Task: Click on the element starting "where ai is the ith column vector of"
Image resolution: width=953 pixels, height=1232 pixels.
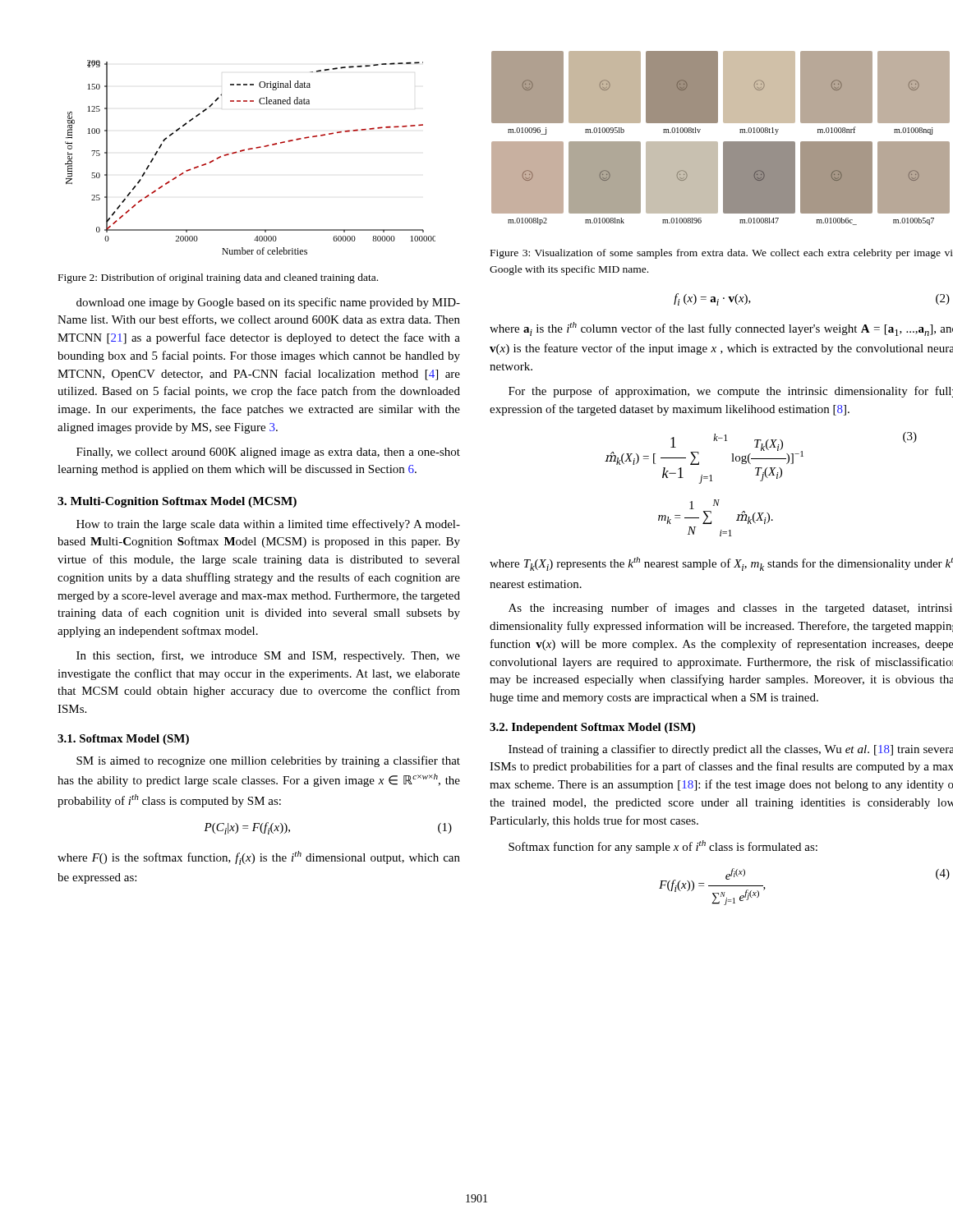Action: click(721, 346)
